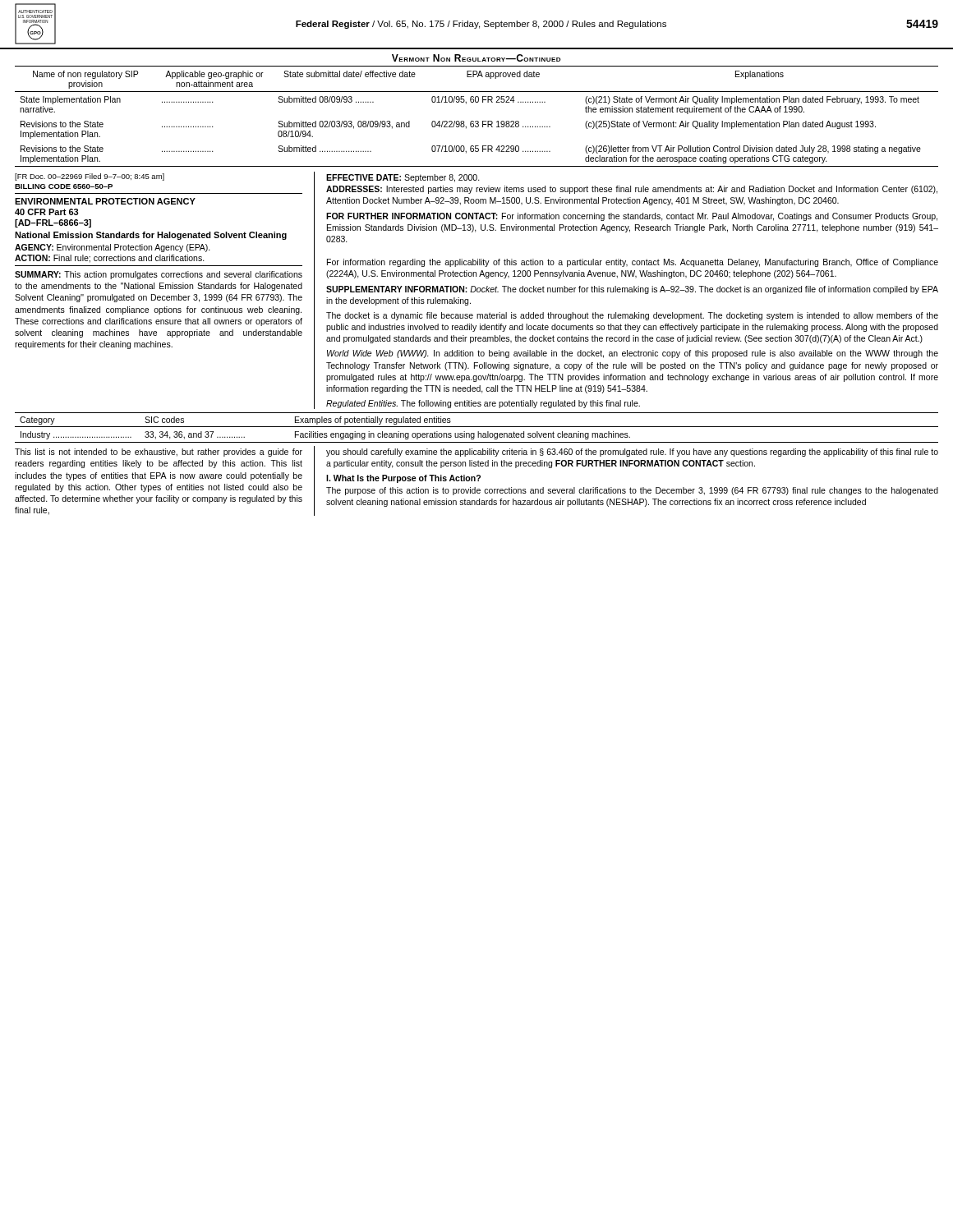Navigate to the block starting "Vermont Non Regulatory—Continued"
This screenshot has height=1232, width=953.
[x=476, y=58]
